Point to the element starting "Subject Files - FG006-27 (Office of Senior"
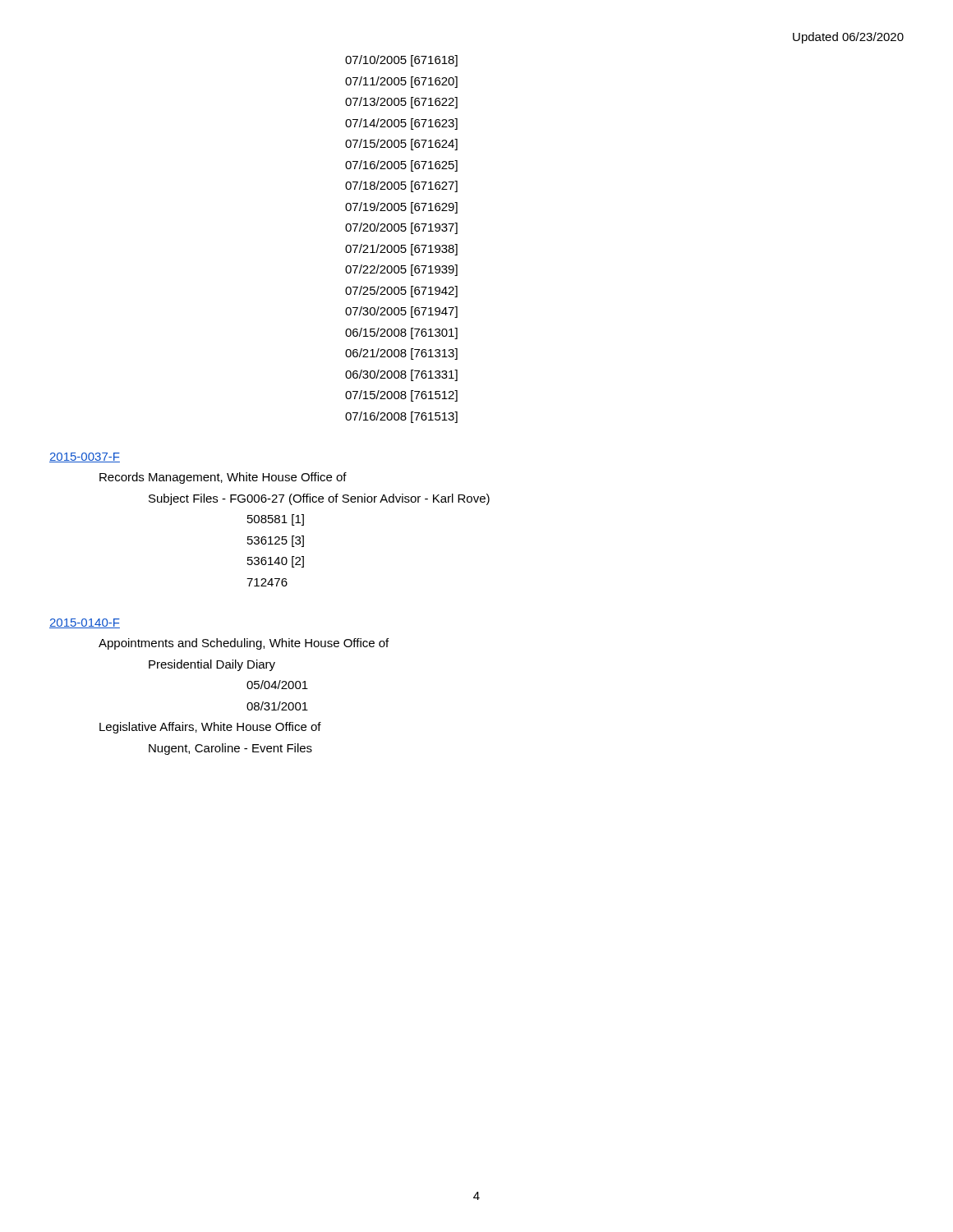 [319, 498]
